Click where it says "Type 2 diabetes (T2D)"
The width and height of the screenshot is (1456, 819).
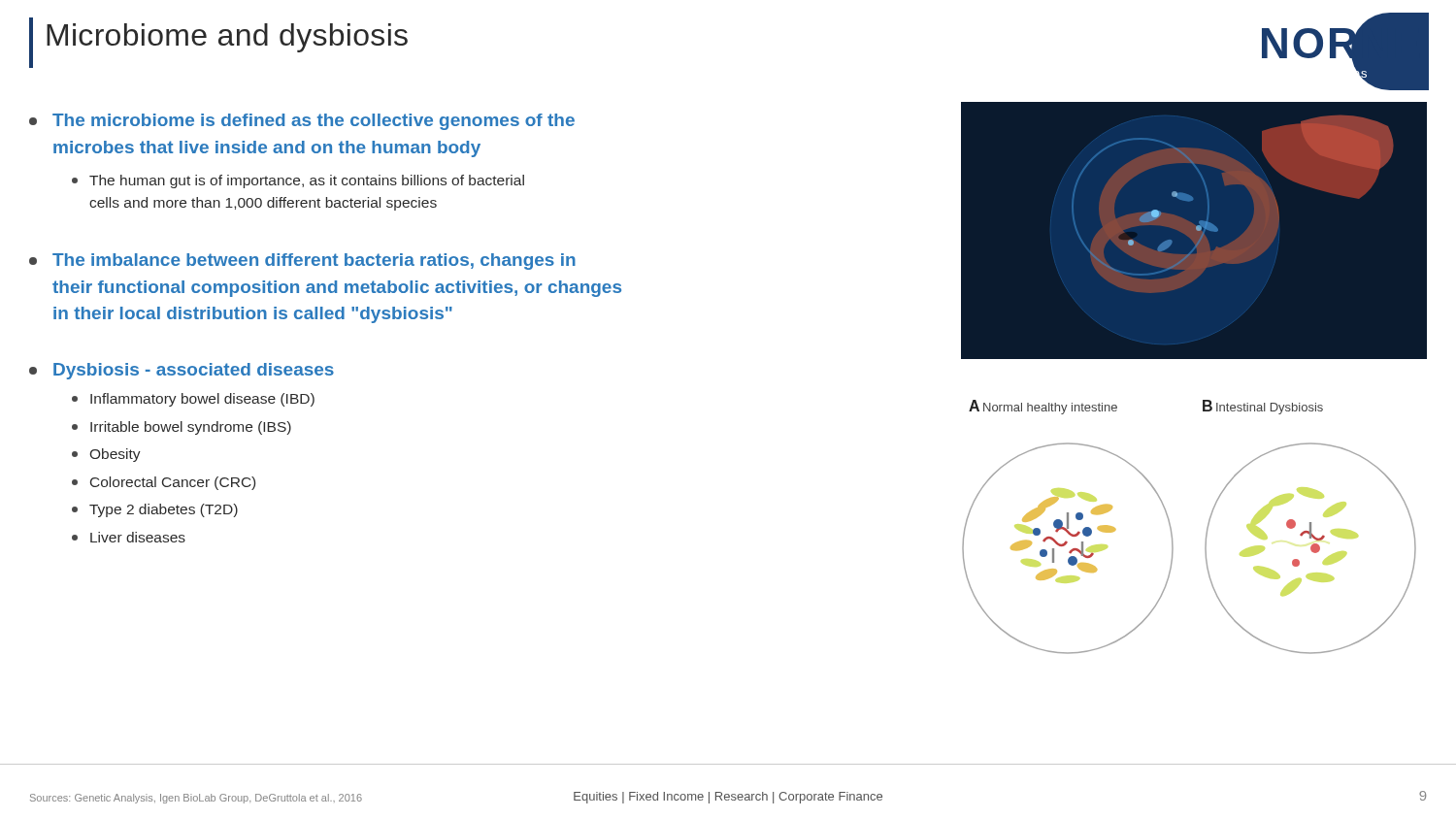[155, 510]
